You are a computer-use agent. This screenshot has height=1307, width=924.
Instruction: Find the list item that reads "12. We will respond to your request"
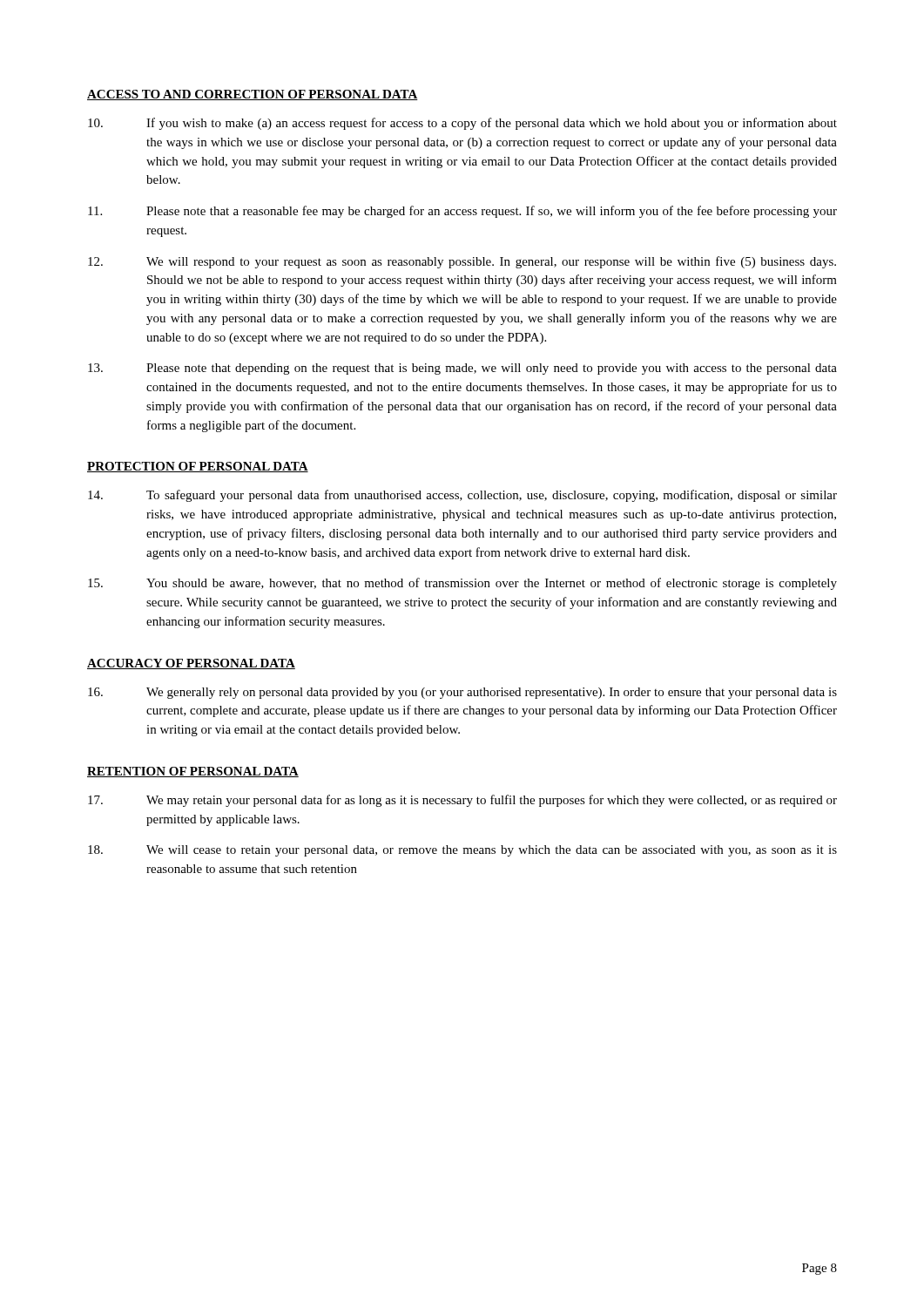(462, 300)
